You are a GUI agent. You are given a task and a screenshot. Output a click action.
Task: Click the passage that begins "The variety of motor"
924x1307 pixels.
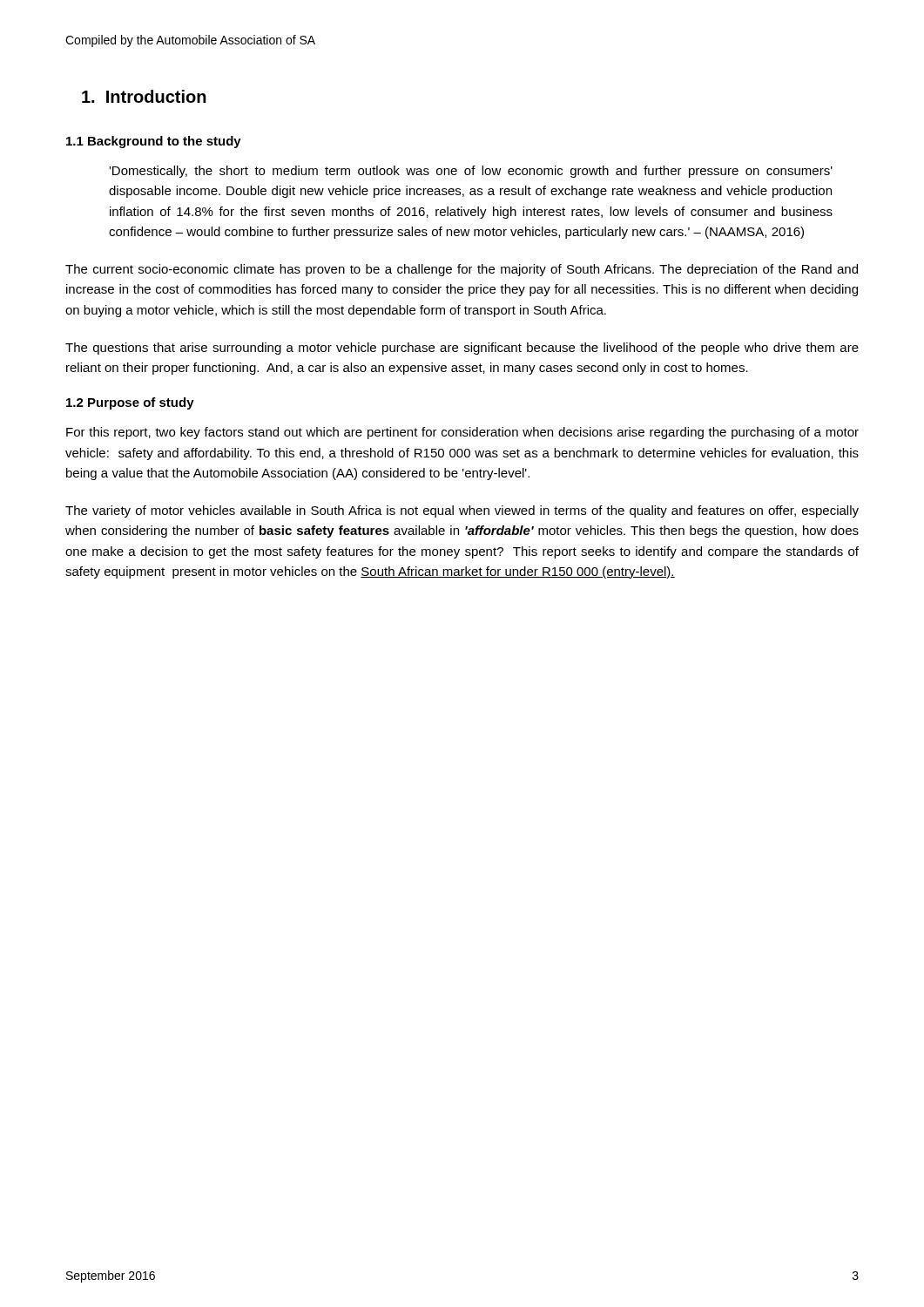(462, 541)
